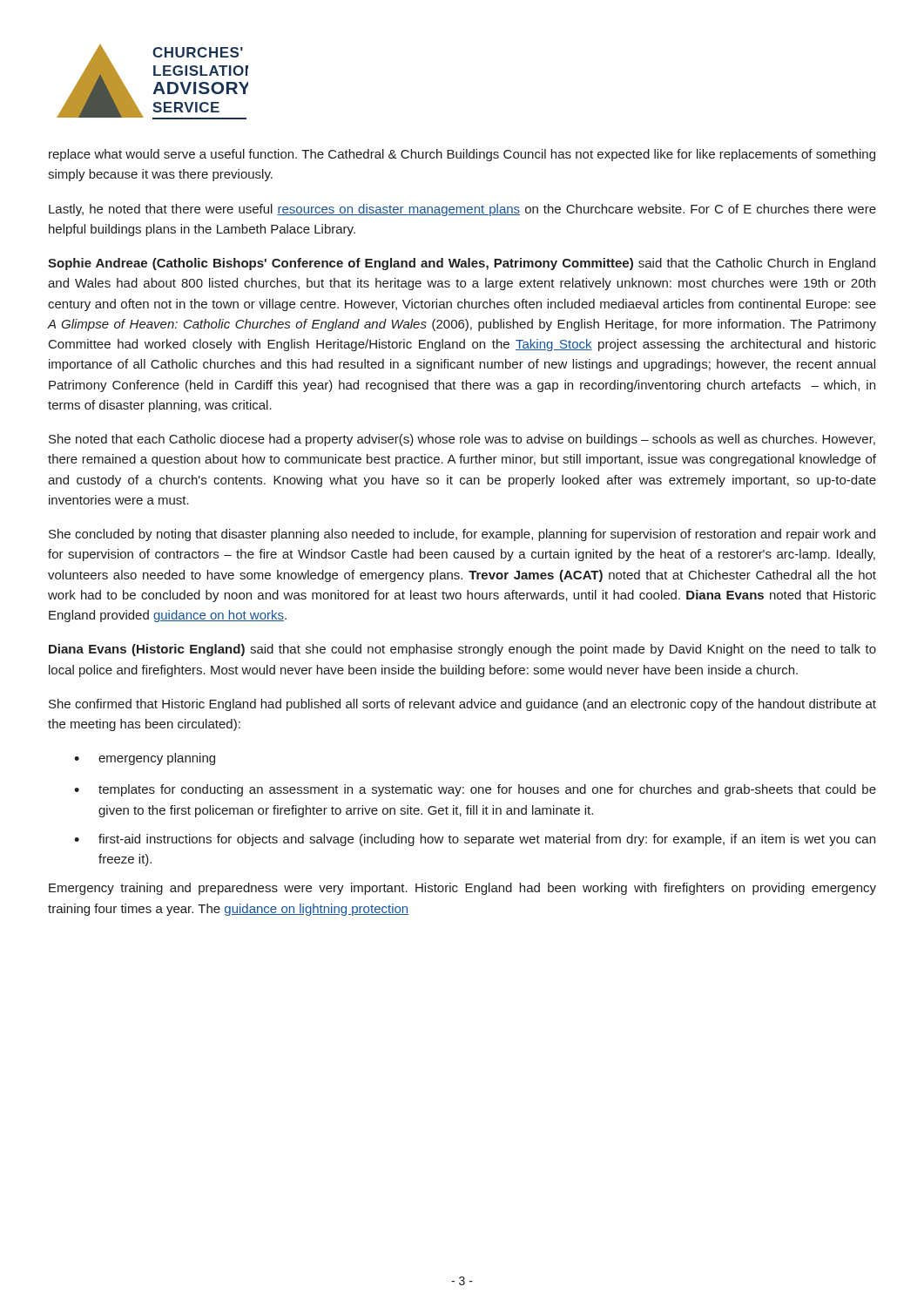Locate the text block that says "She noted that each Catholic diocese had"
The image size is (924, 1307).
click(x=462, y=469)
